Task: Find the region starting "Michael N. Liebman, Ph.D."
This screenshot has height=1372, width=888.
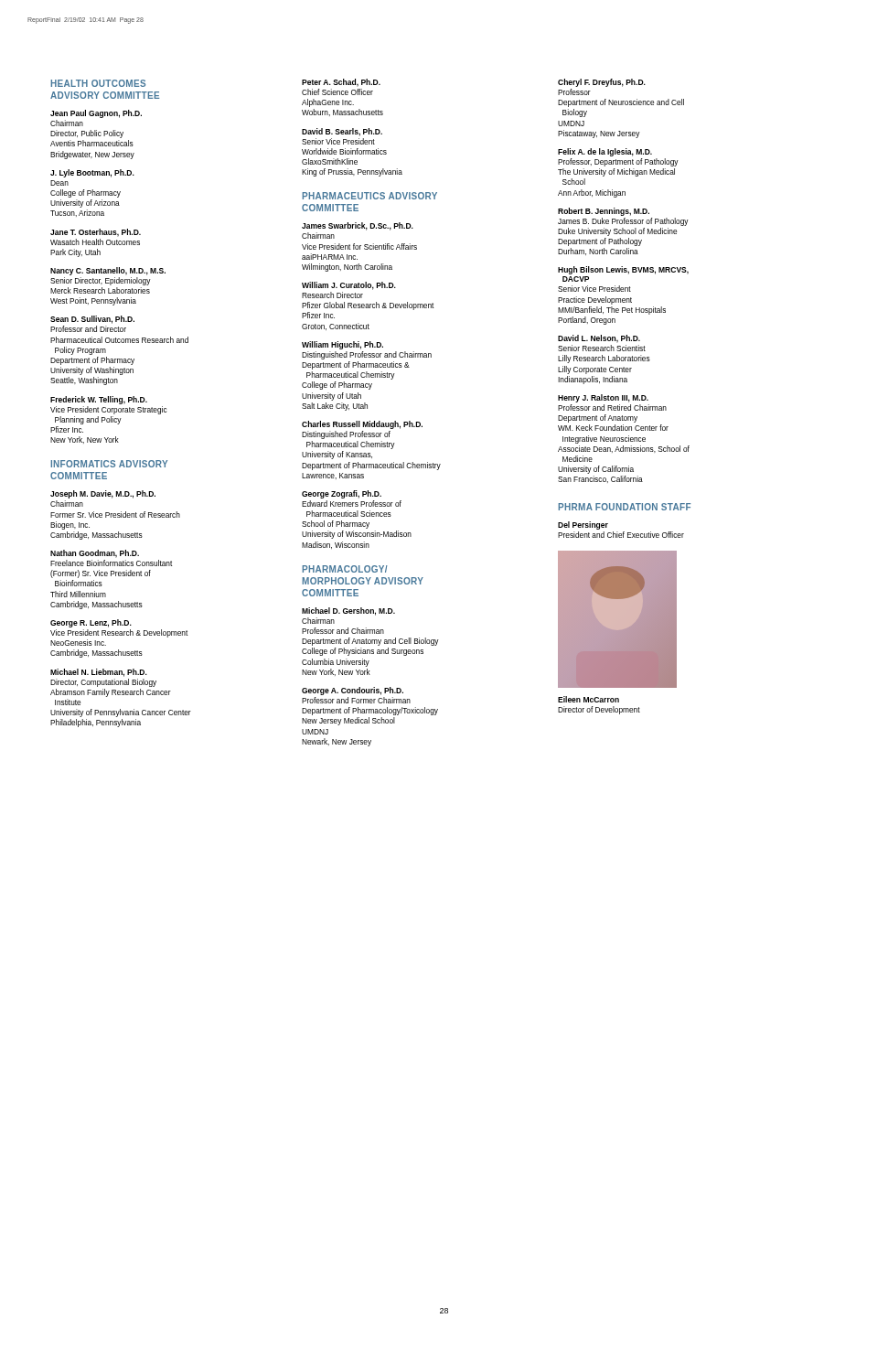Action: click(160, 698)
